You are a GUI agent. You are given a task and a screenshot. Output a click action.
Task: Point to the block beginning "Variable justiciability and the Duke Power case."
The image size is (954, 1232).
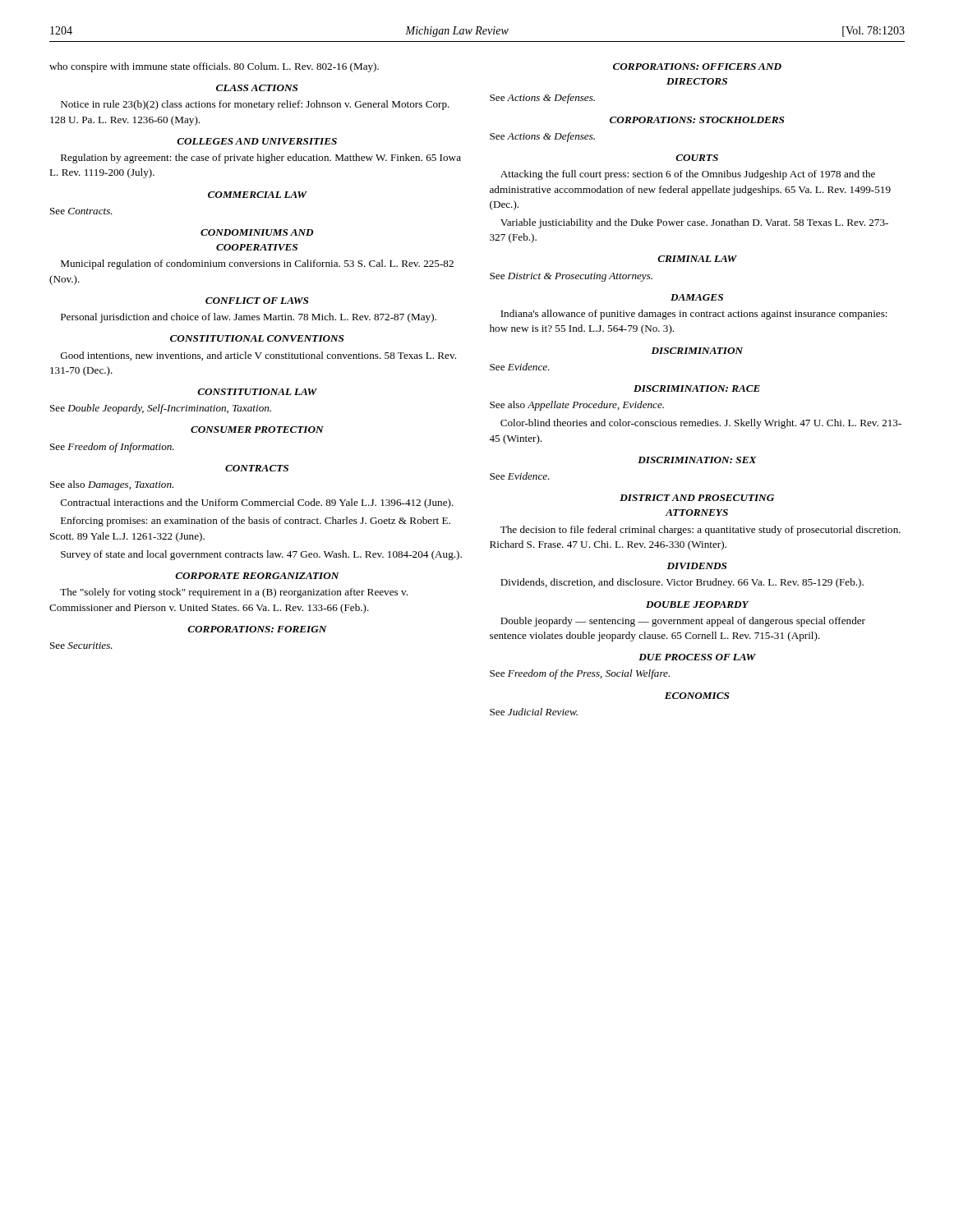tap(689, 230)
